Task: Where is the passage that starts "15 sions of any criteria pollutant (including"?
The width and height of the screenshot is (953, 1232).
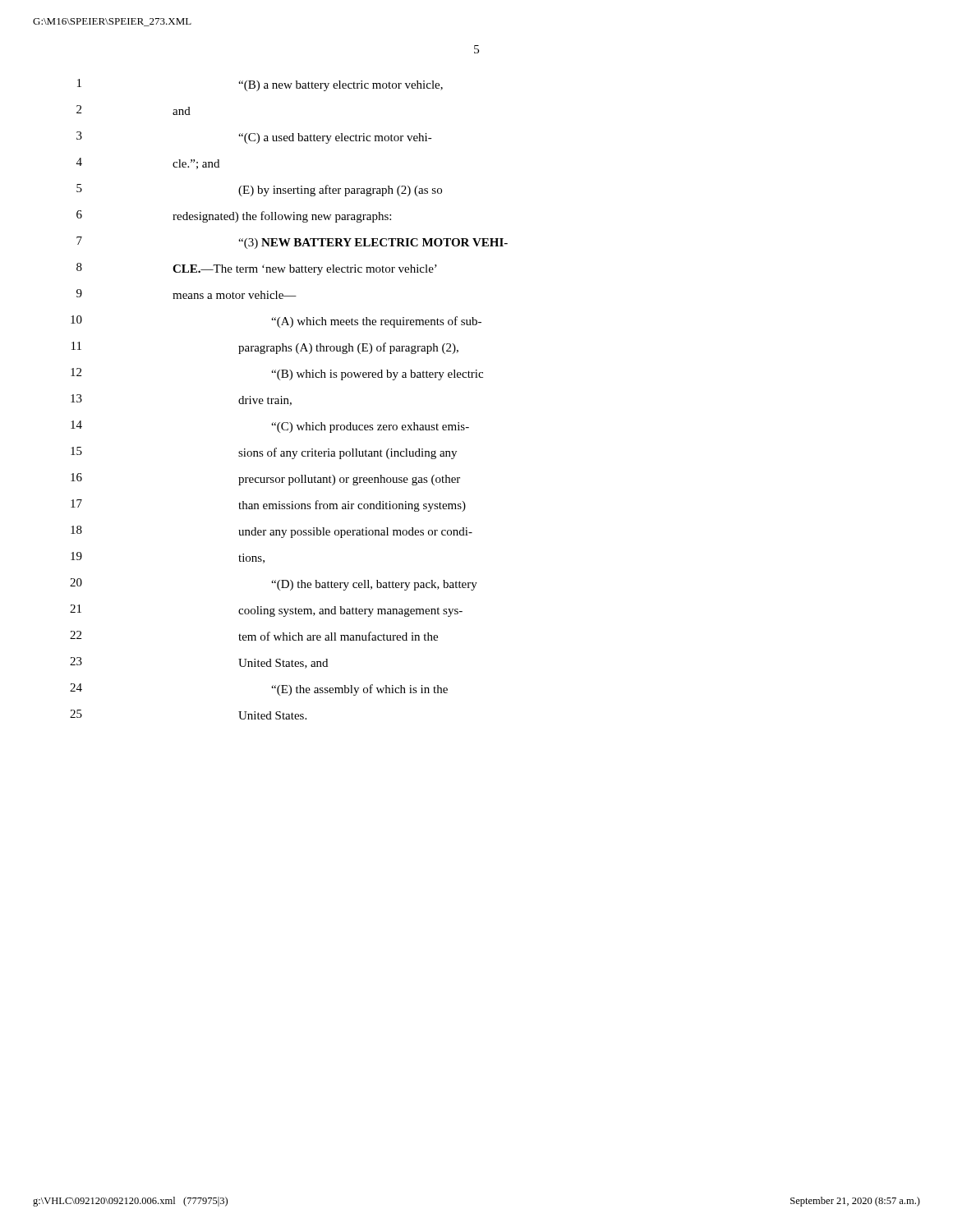Action: point(264,453)
